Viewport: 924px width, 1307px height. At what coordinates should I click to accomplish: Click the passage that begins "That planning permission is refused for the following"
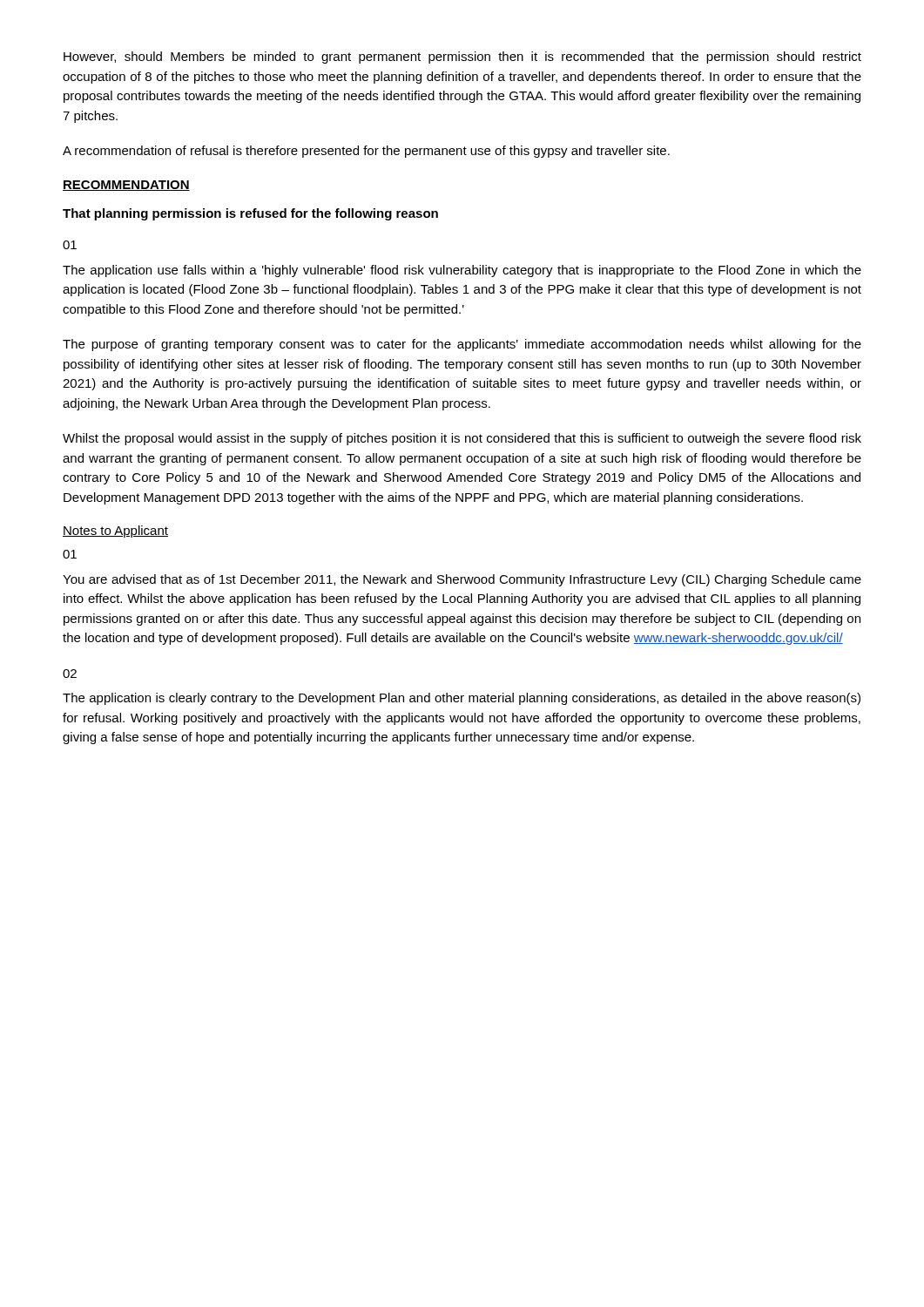click(250, 214)
